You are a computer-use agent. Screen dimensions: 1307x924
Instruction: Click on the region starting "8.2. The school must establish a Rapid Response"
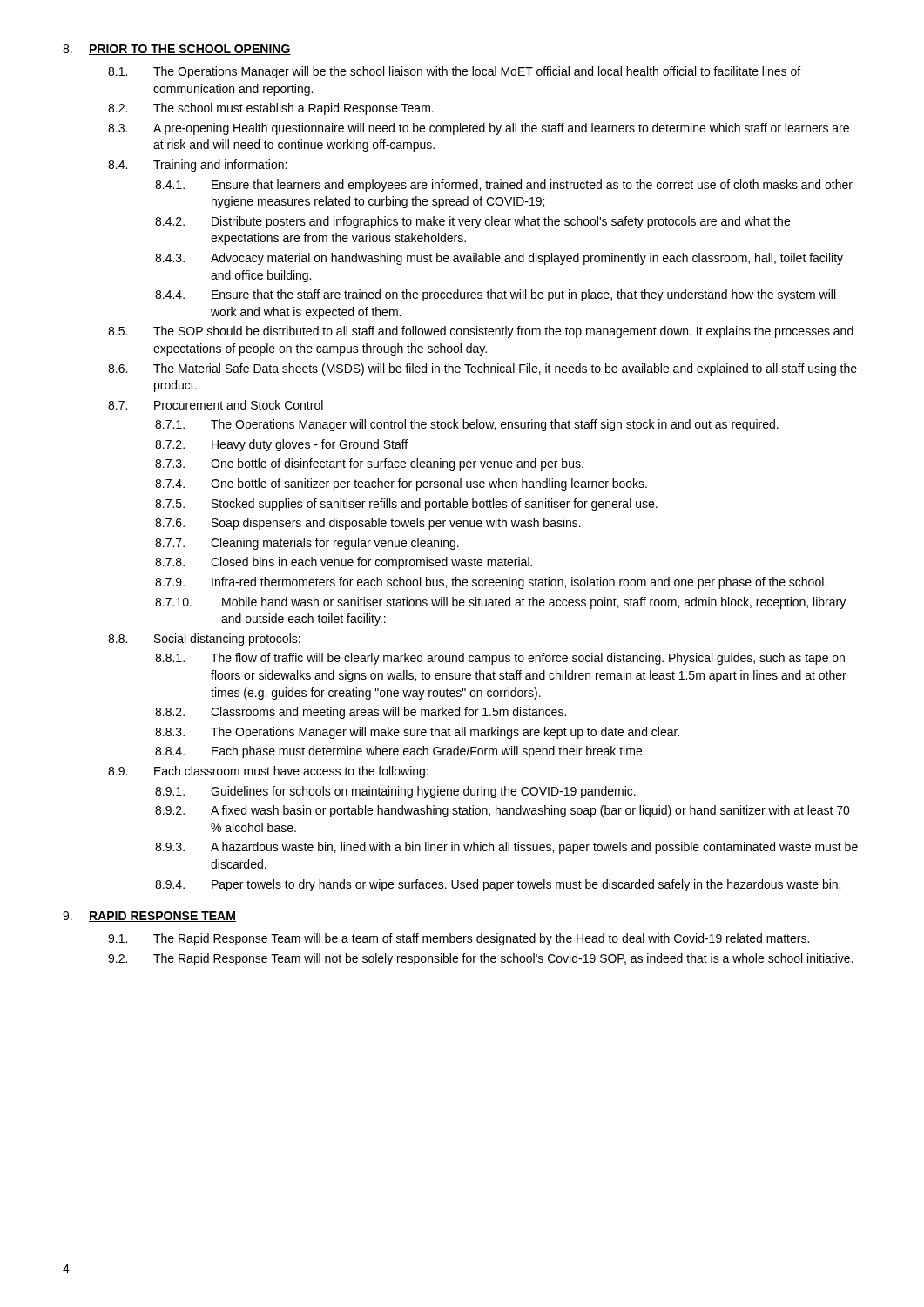click(x=271, y=109)
